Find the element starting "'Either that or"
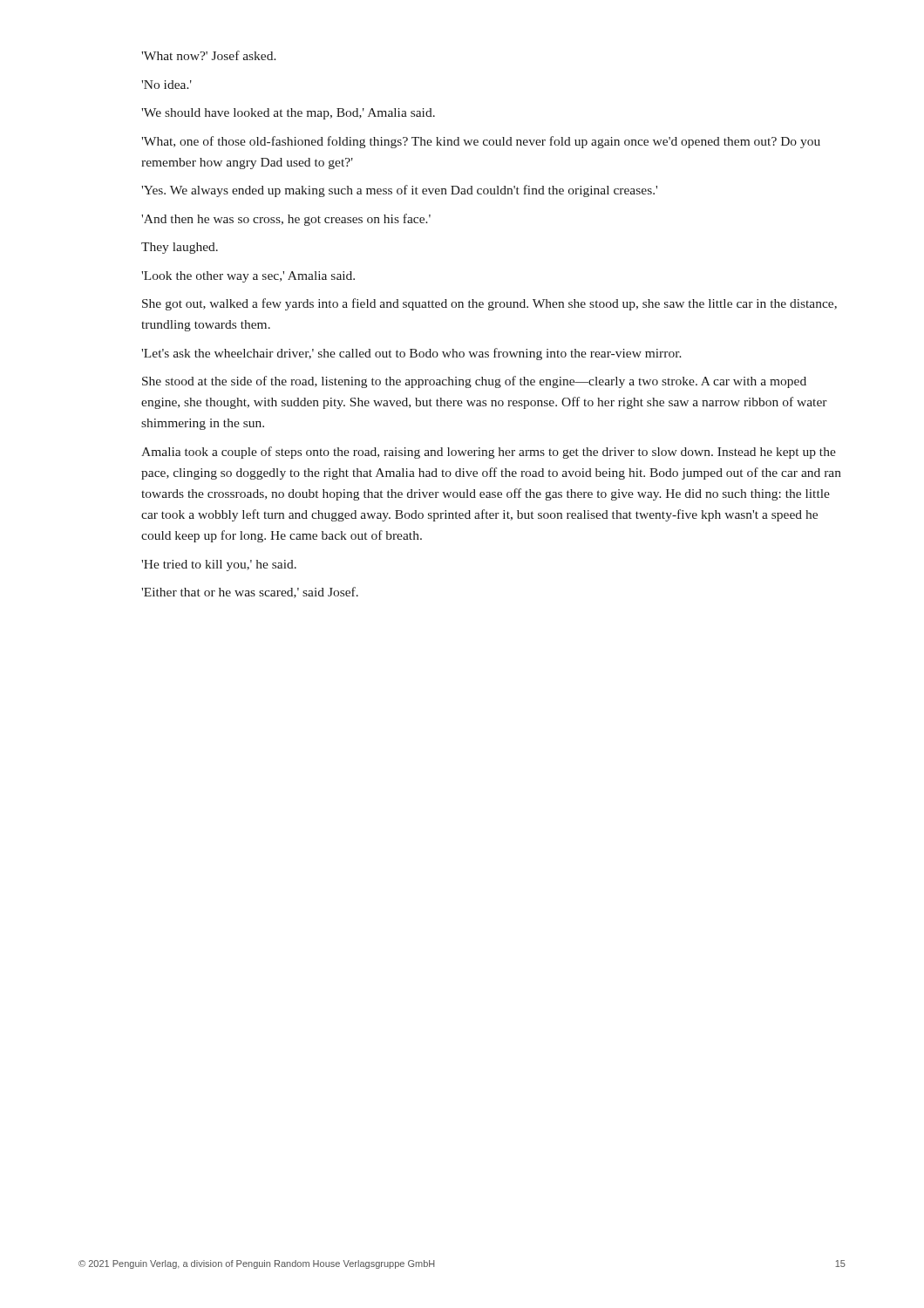 (x=250, y=593)
